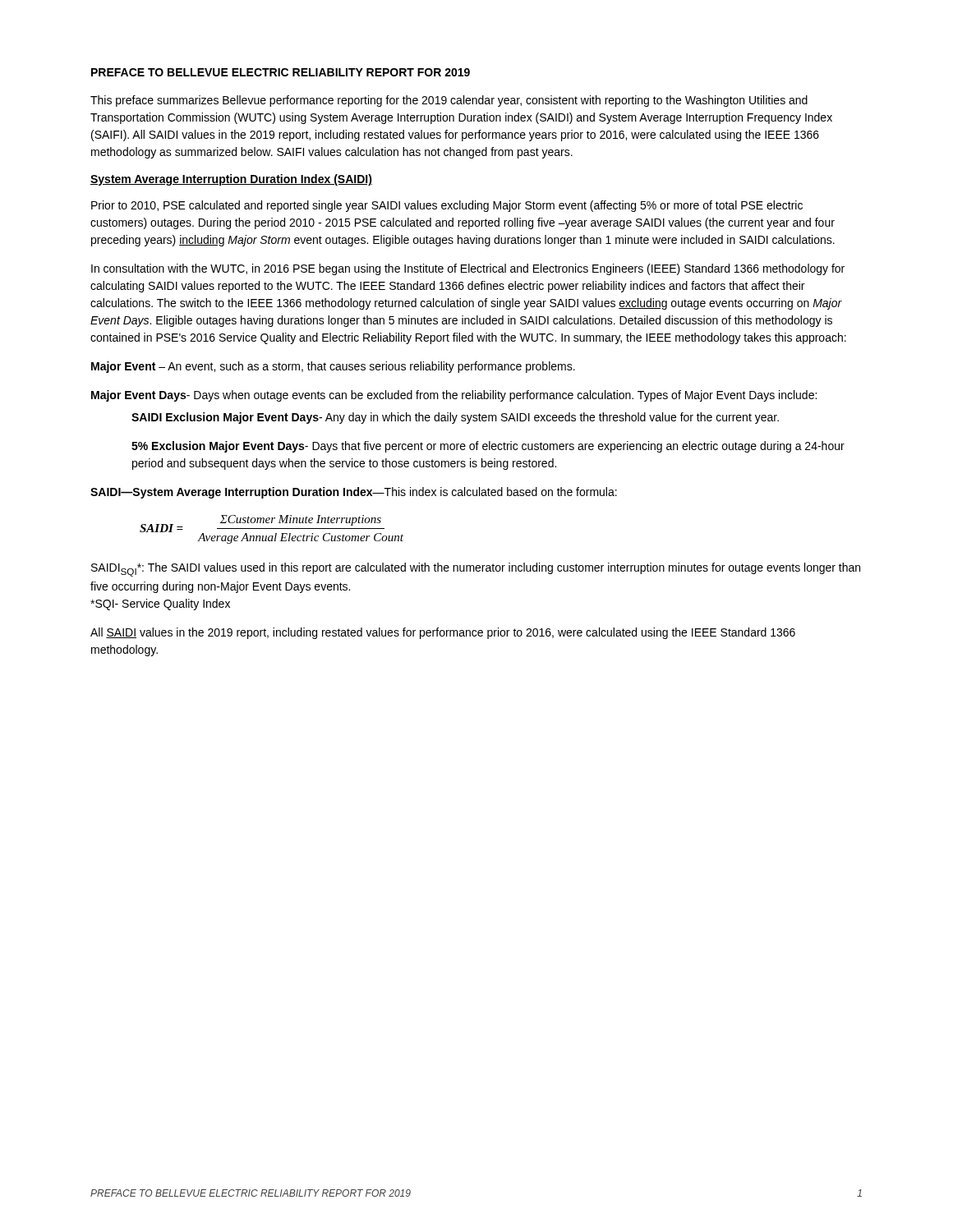Navigate to the element starting "Major Event Days- Days when"
The height and width of the screenshot is (1232, 953).
(x=476, y=395)
